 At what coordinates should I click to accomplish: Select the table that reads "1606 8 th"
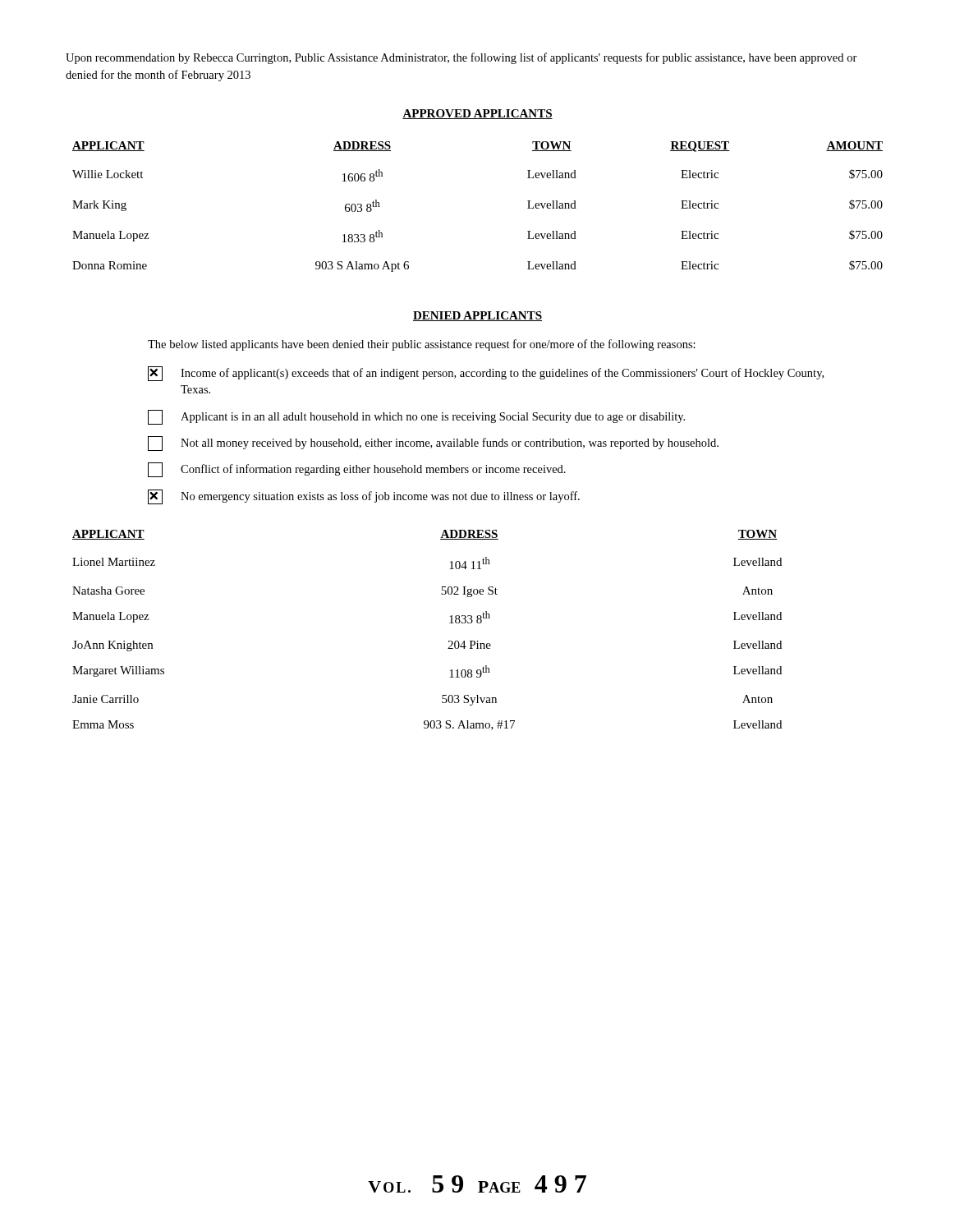(x=478, y=207)
